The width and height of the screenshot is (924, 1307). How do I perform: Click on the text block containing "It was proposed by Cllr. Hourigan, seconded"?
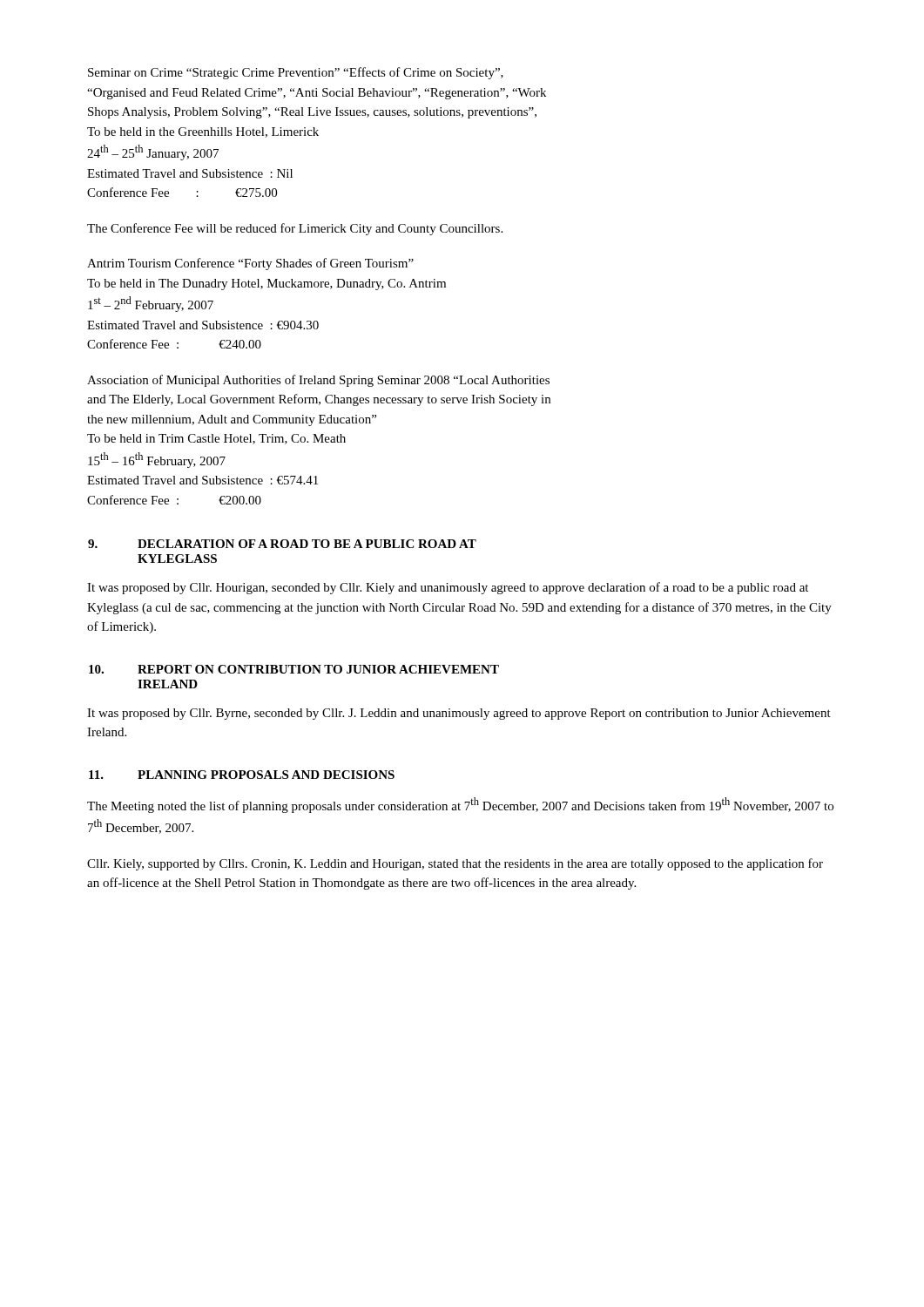[459, 607]
